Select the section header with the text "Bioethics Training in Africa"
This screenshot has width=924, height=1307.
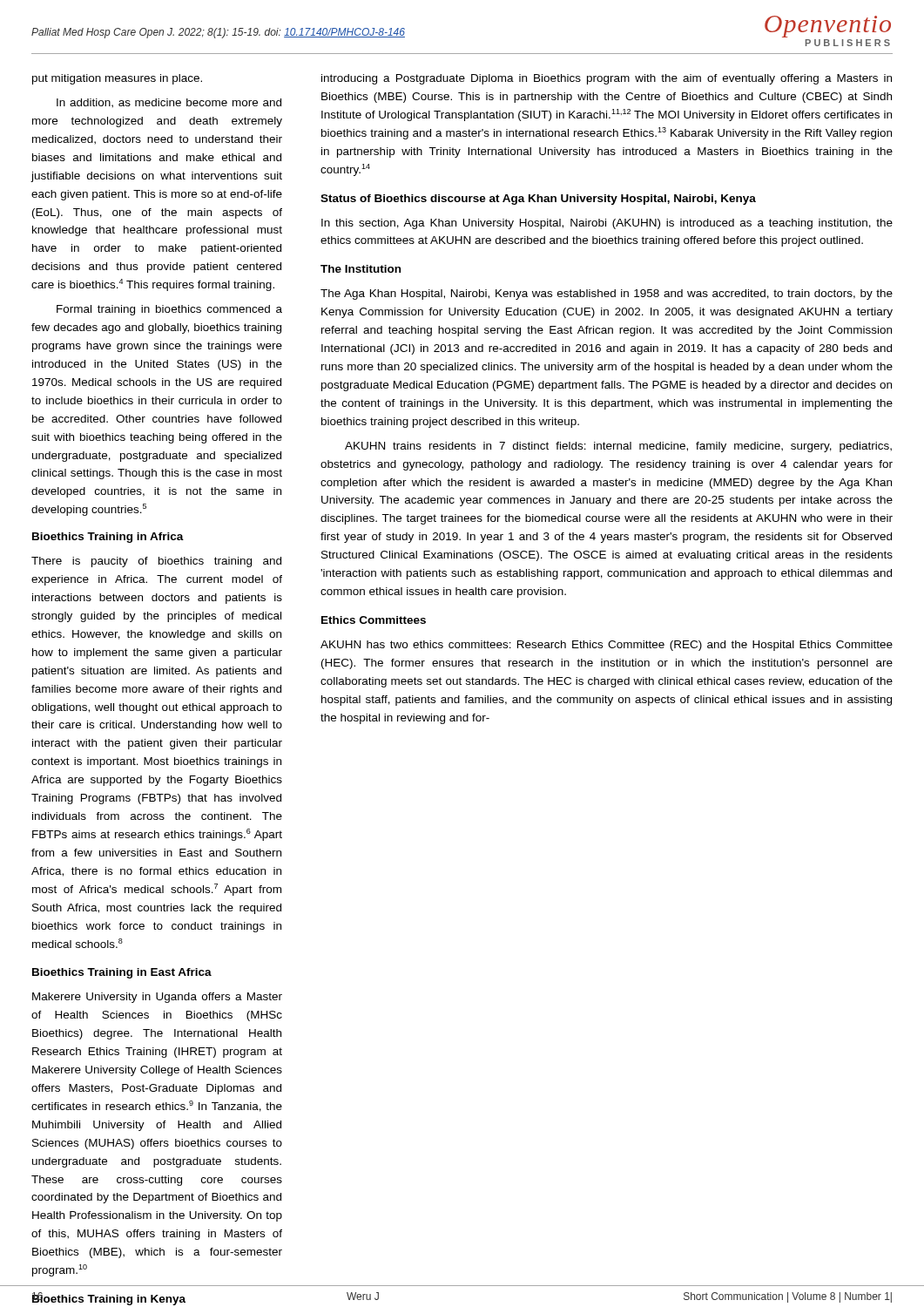click(x=157, y=537)
